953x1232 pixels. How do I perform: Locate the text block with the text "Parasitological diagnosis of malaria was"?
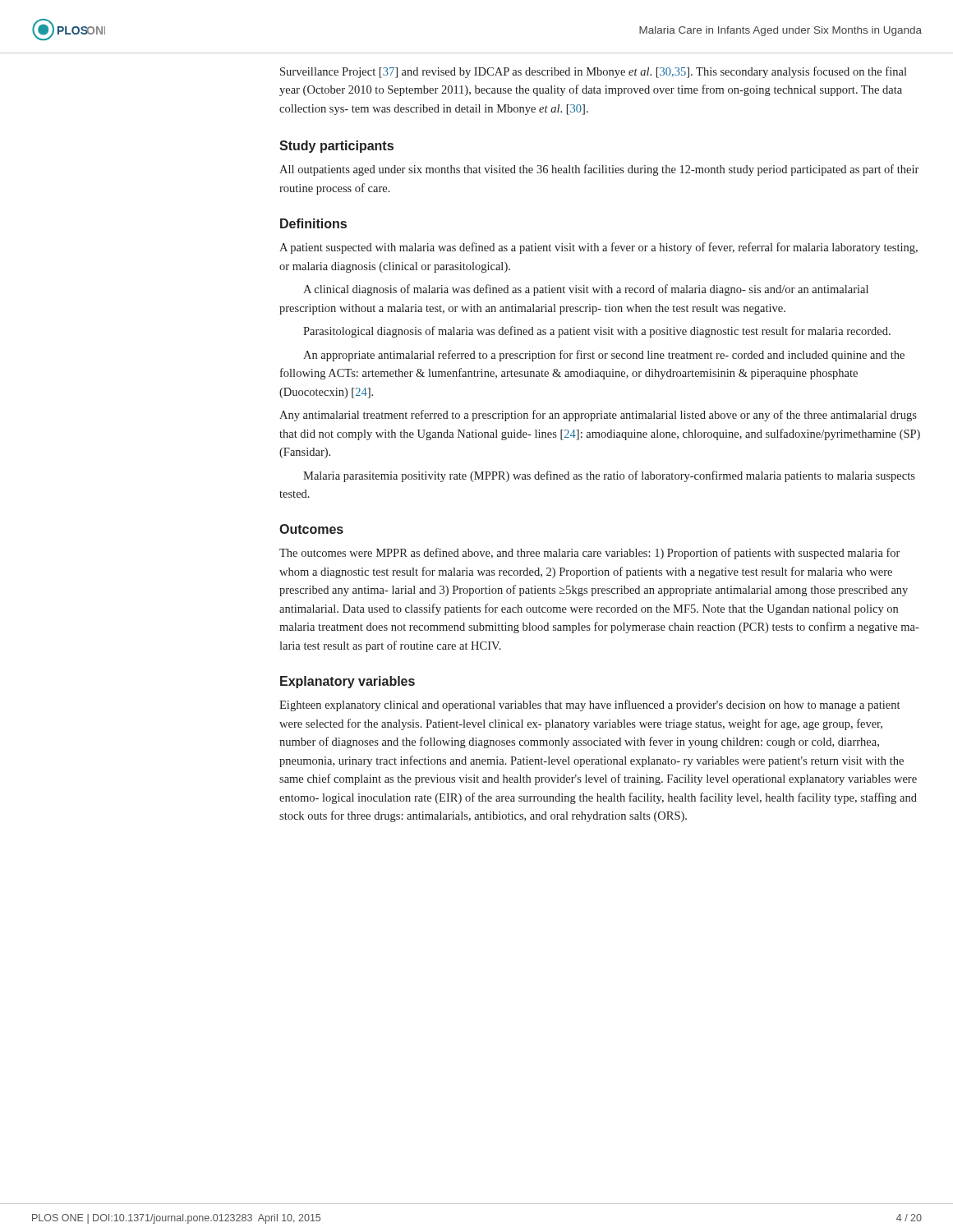[x=597, y=331]
